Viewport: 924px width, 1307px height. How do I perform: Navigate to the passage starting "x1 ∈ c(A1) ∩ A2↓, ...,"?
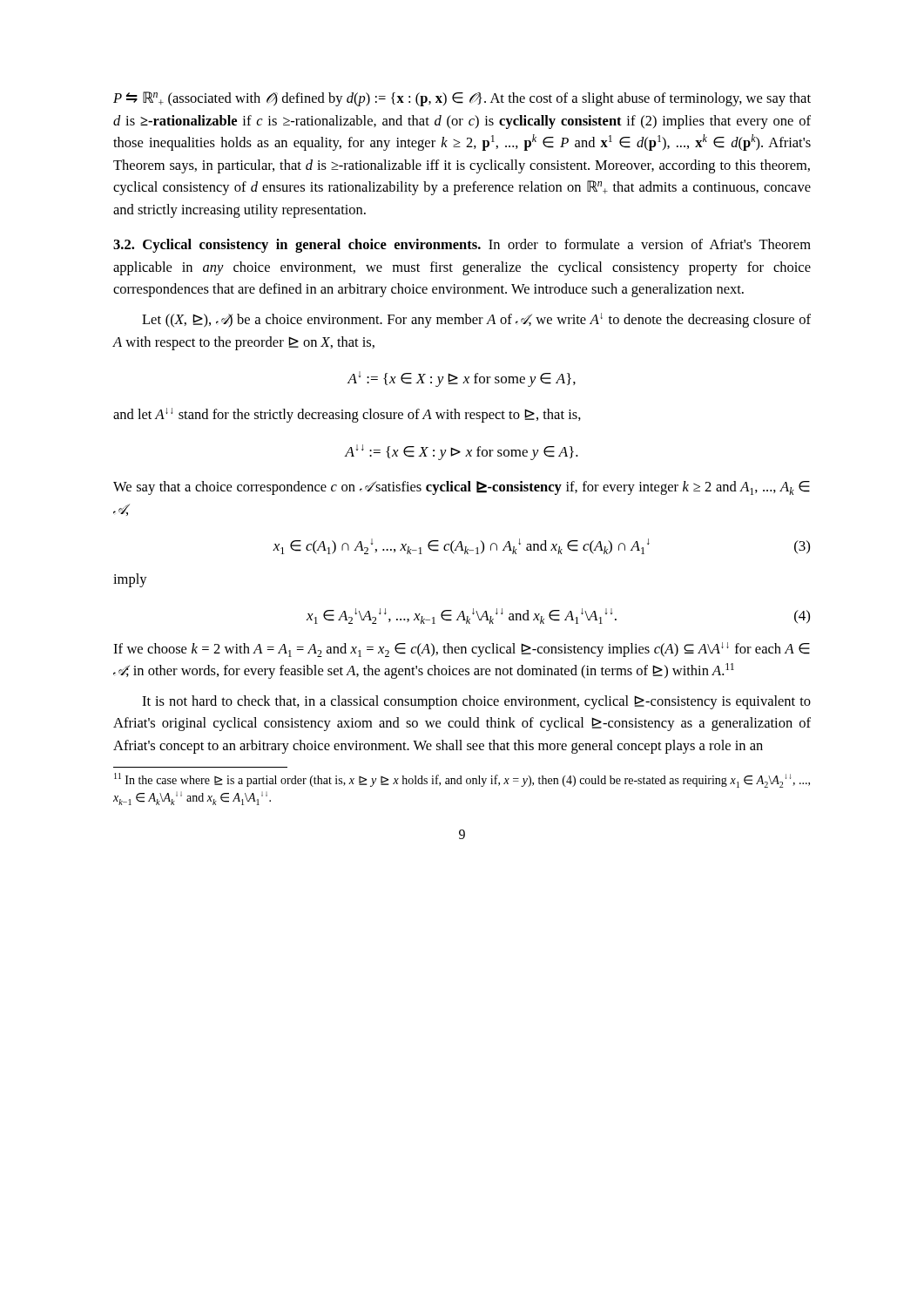coord(542,546)
